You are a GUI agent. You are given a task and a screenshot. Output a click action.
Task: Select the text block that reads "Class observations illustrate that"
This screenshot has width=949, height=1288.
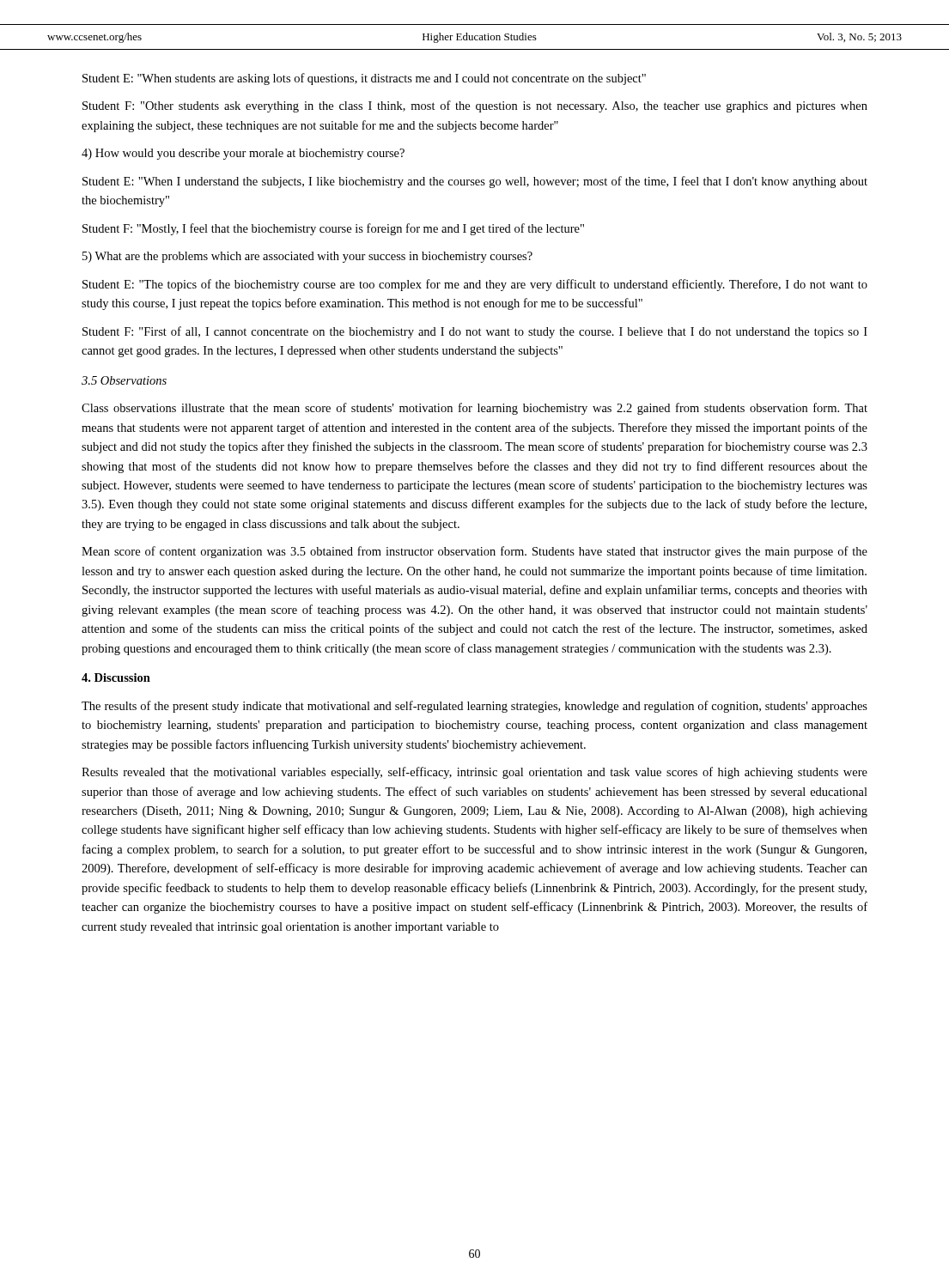point(474,466)
